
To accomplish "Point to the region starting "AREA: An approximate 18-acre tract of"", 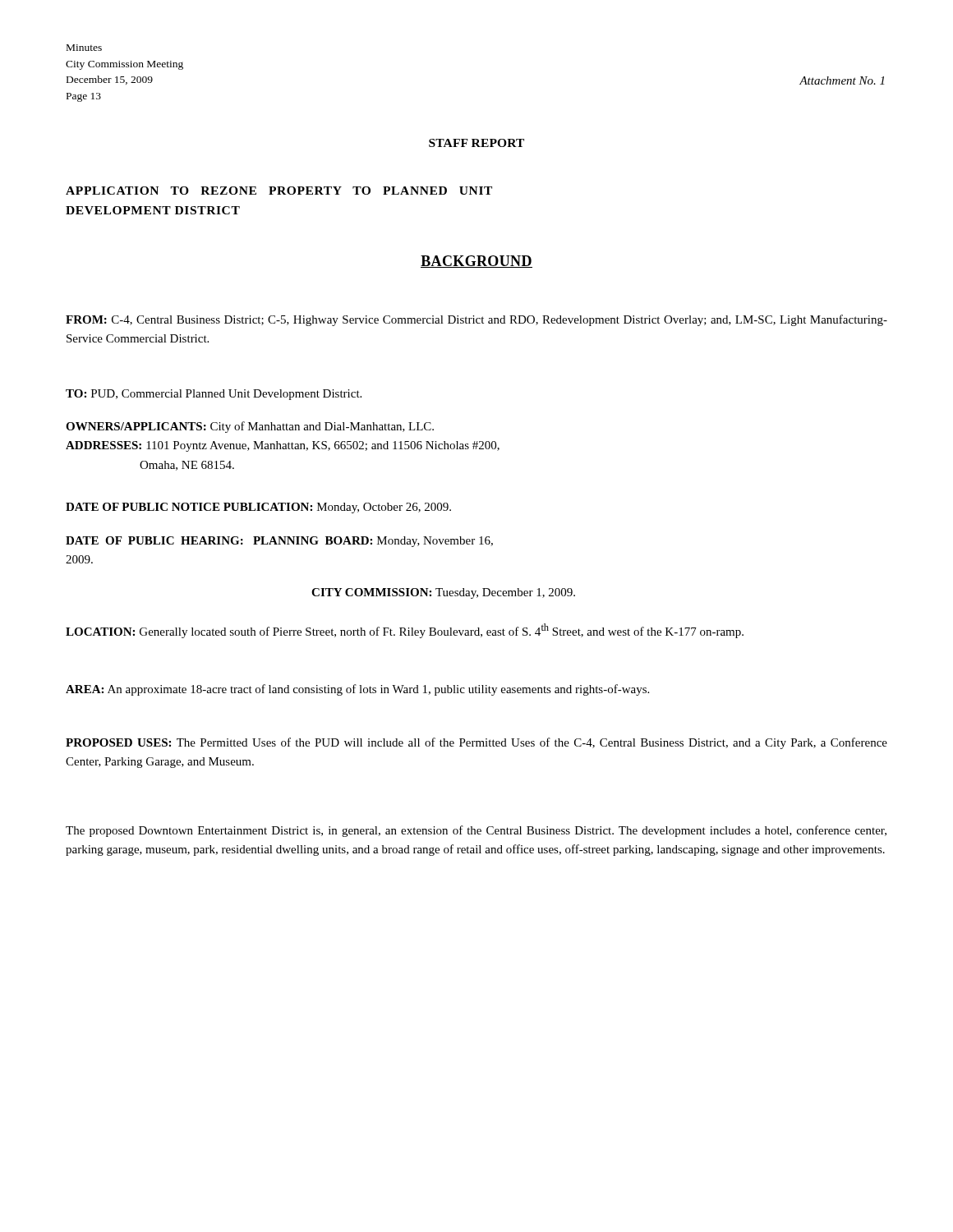I will point(358,689).
